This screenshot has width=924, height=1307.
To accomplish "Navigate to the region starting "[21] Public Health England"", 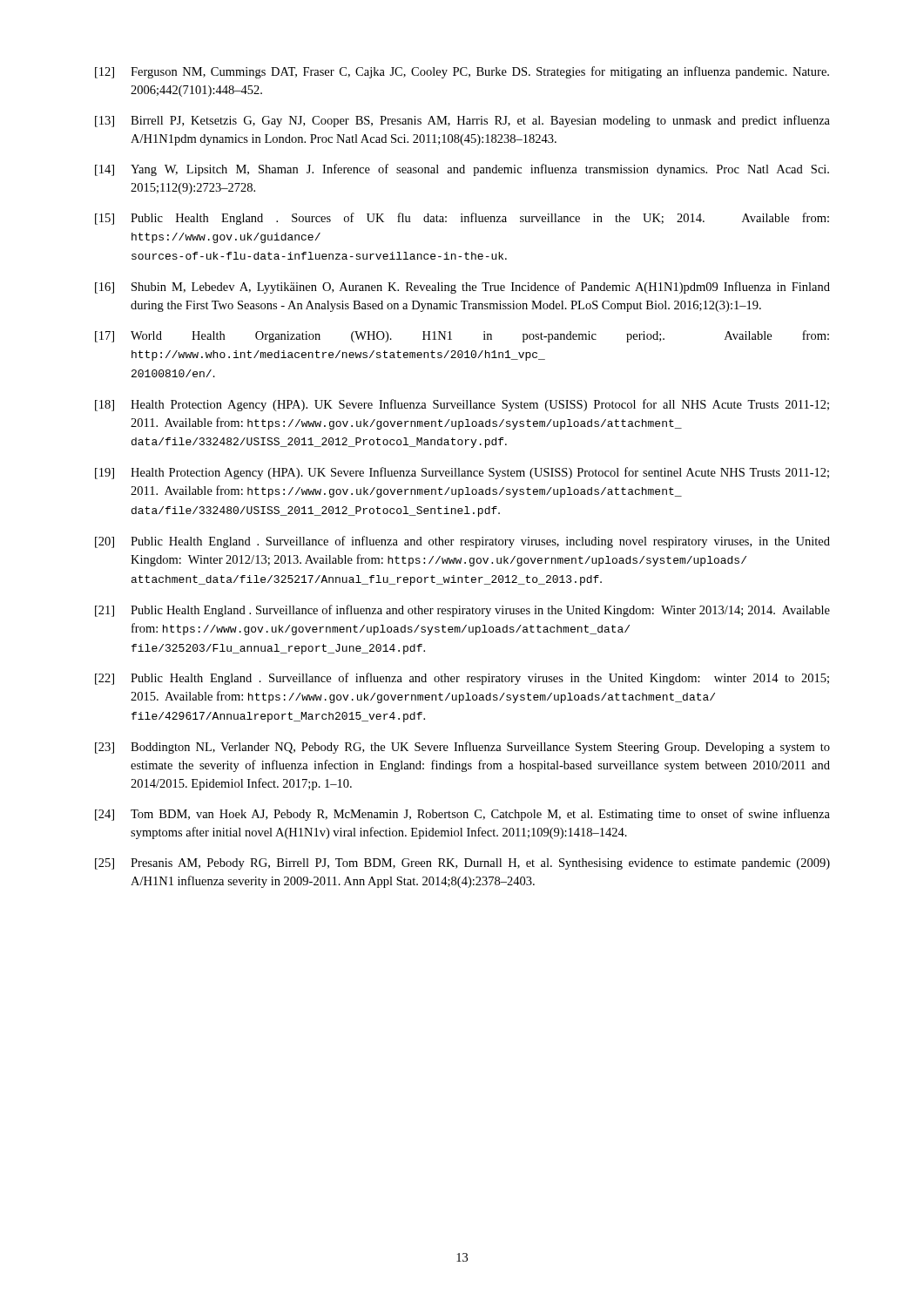I will [462, 629].
